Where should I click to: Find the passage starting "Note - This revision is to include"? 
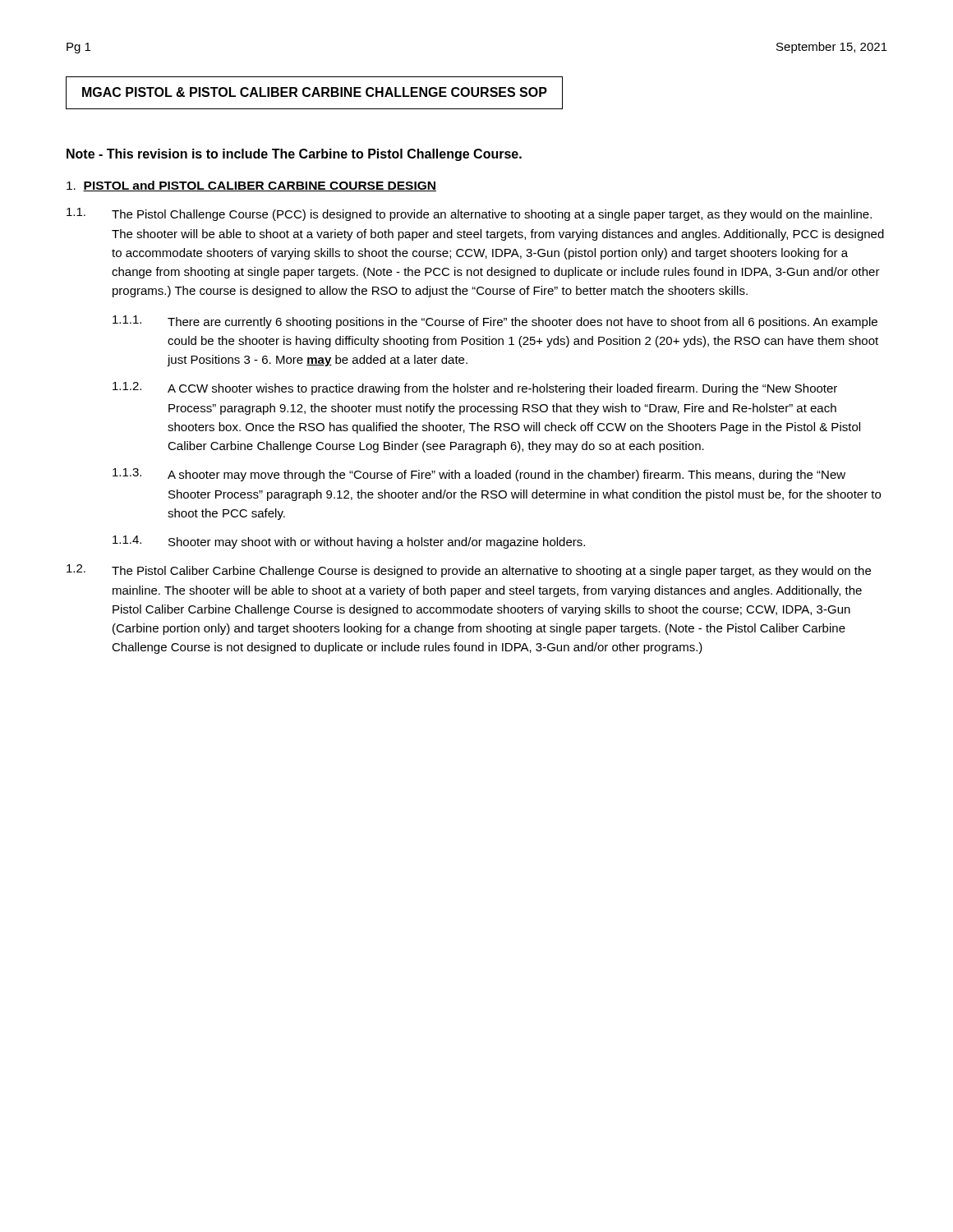[x=294, y=154]
